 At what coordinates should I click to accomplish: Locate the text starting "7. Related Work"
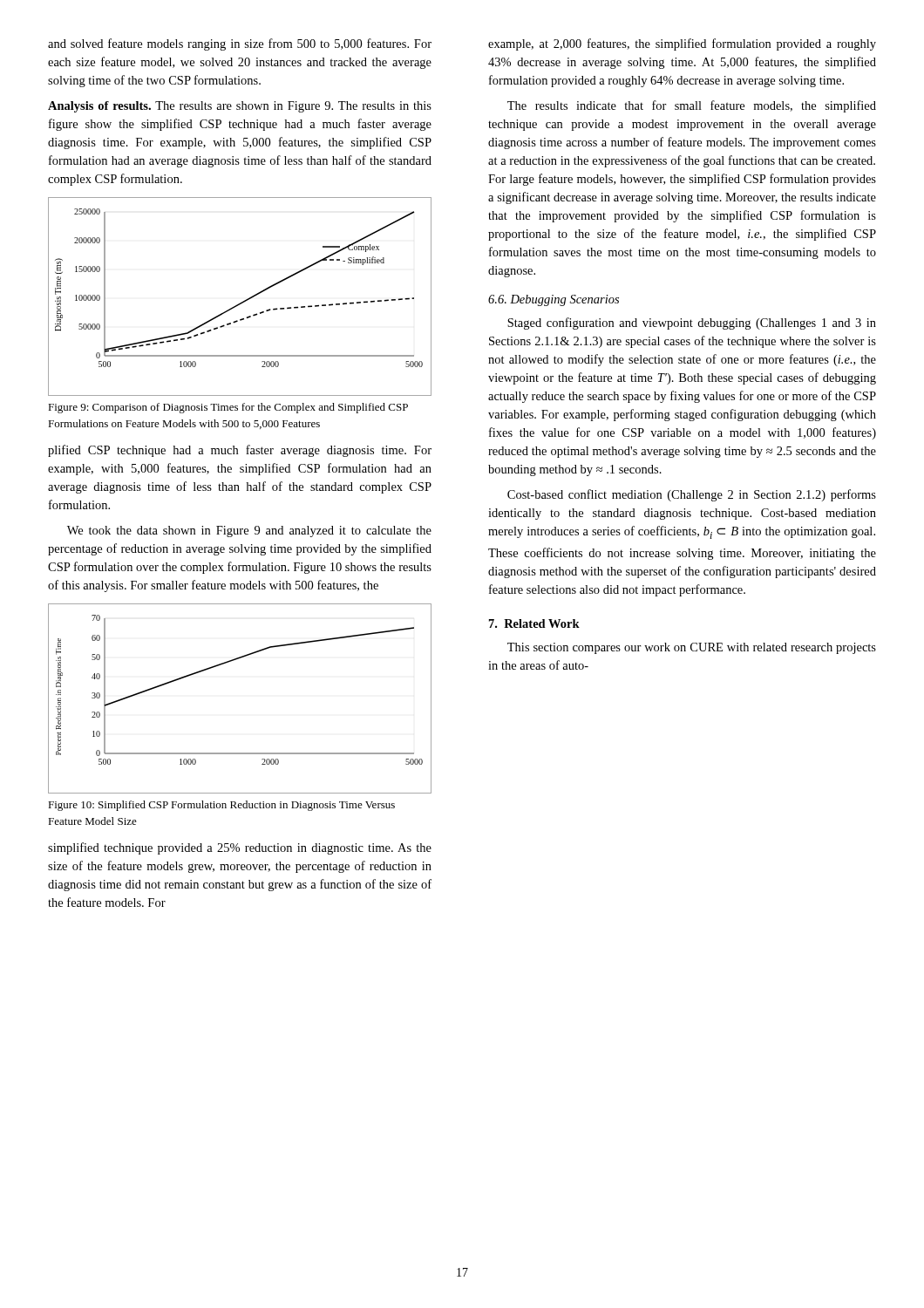pos(534,623)
